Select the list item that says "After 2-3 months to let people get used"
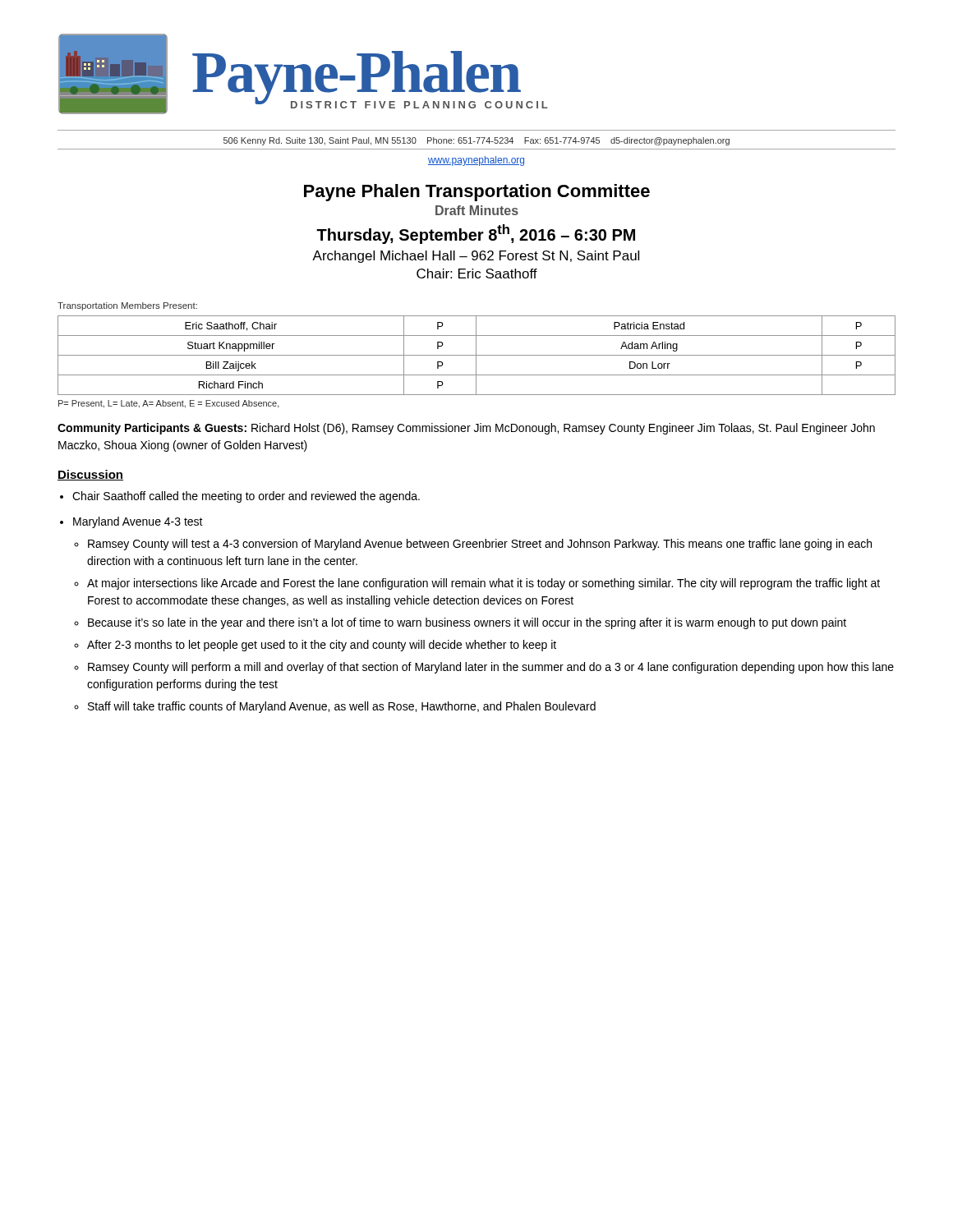Image resolution: width=953 pixels, height=1232 pixels. (322, 644)
